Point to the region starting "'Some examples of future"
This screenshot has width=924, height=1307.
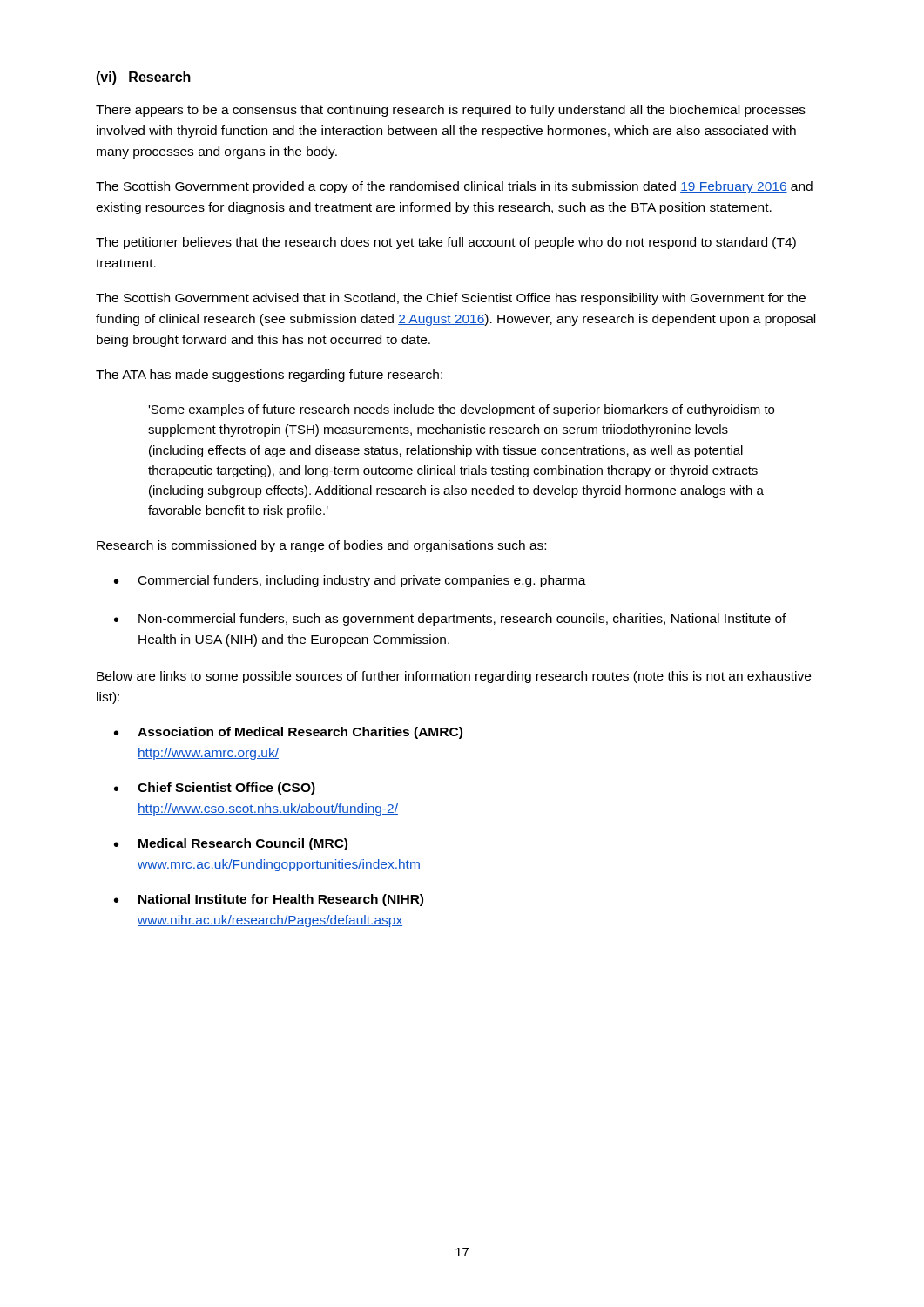[461, 460]
